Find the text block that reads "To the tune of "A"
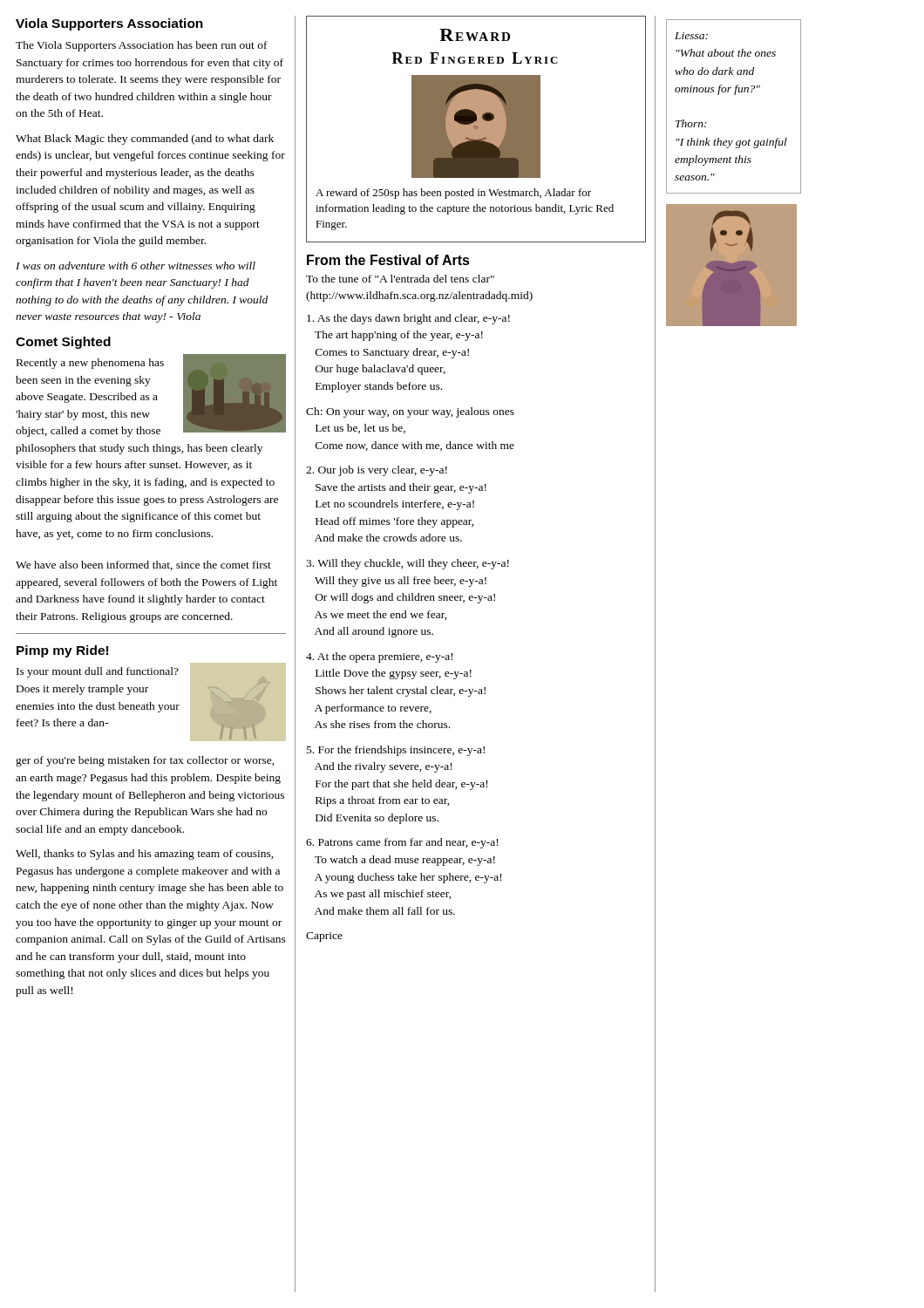This screenshot has width=924, height=1308. 476,287
